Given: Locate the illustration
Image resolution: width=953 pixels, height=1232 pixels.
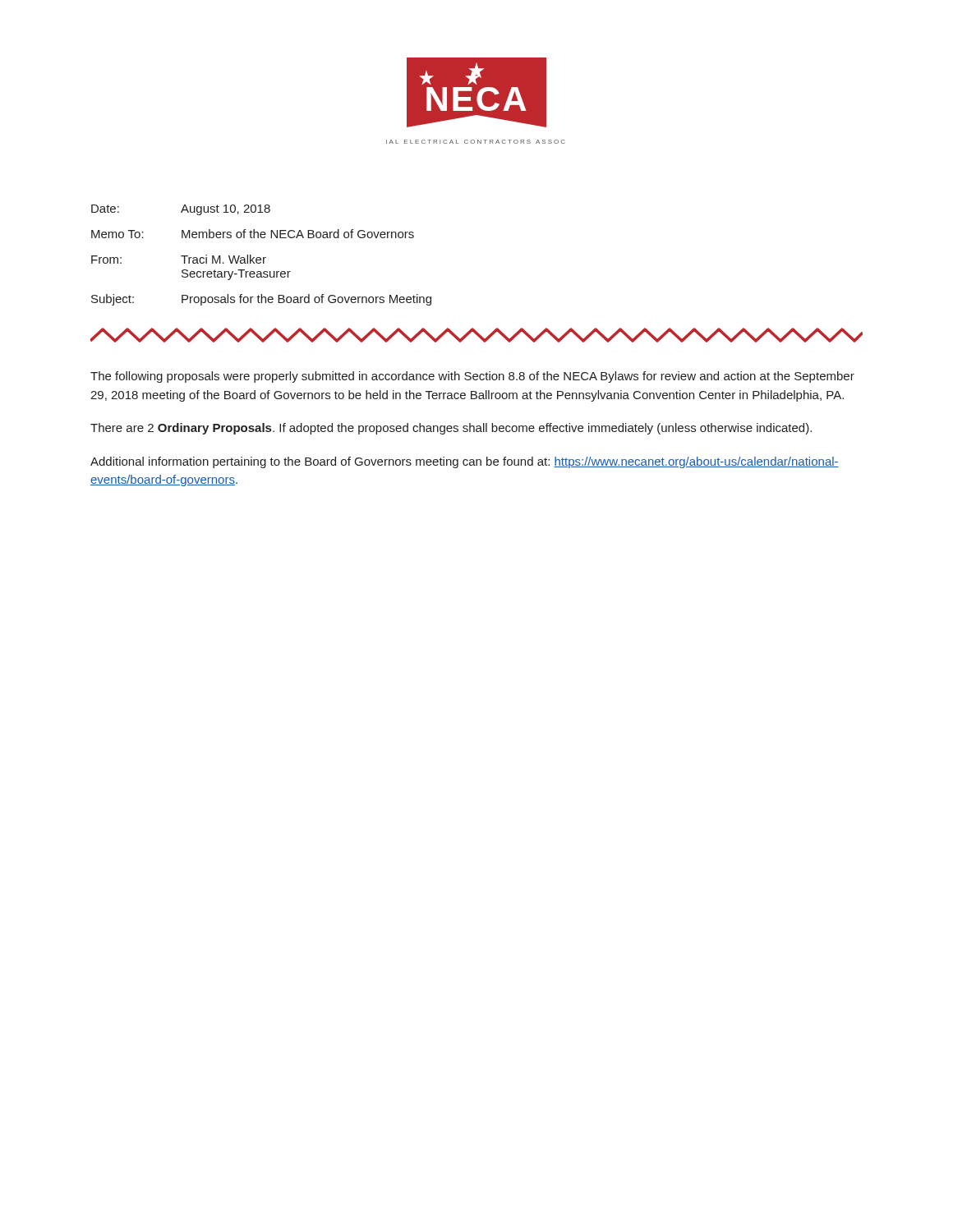Looking at the screenshot, I should click(x=476, y=335).
